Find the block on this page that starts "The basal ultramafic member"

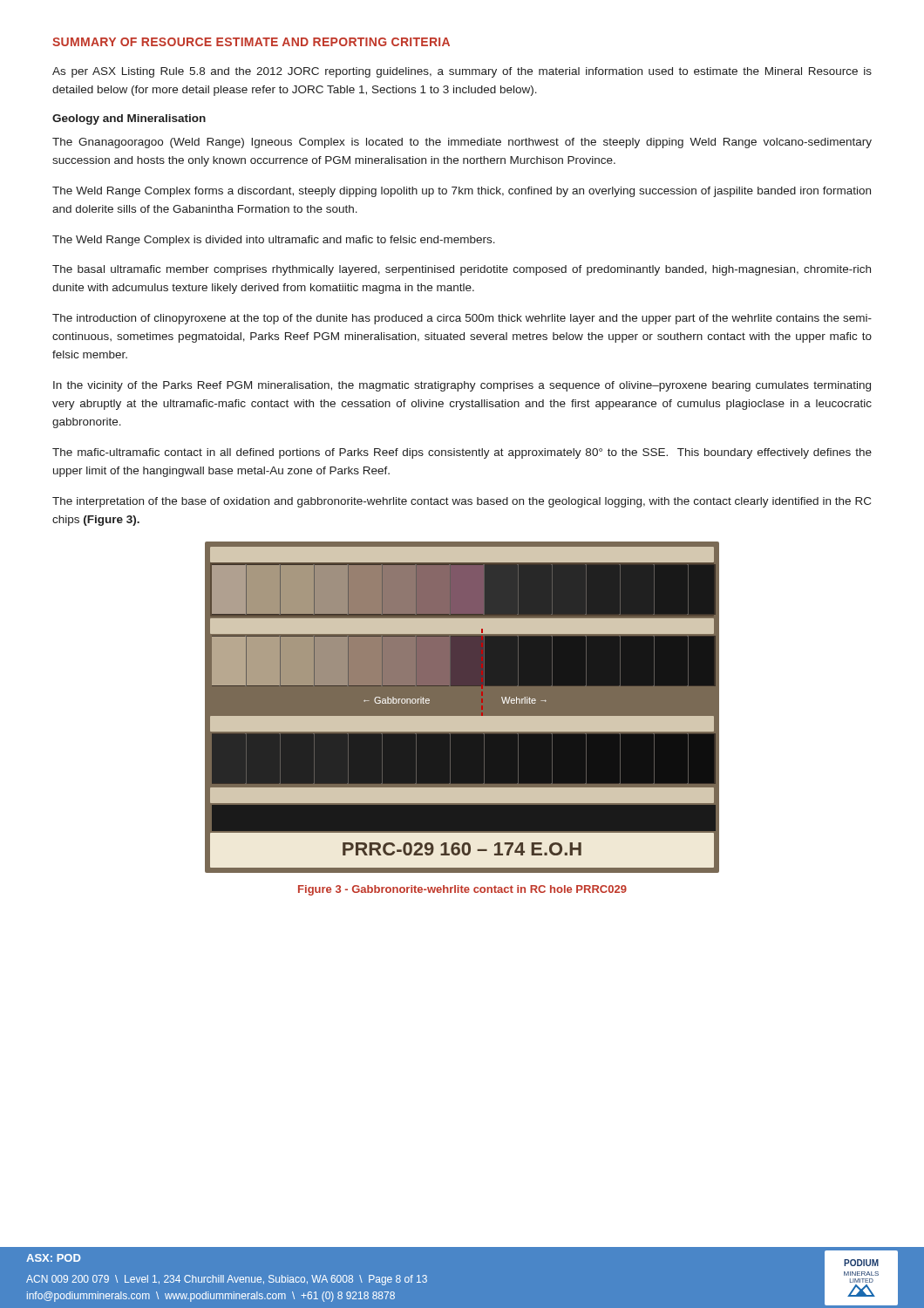[x=462, y=279]
